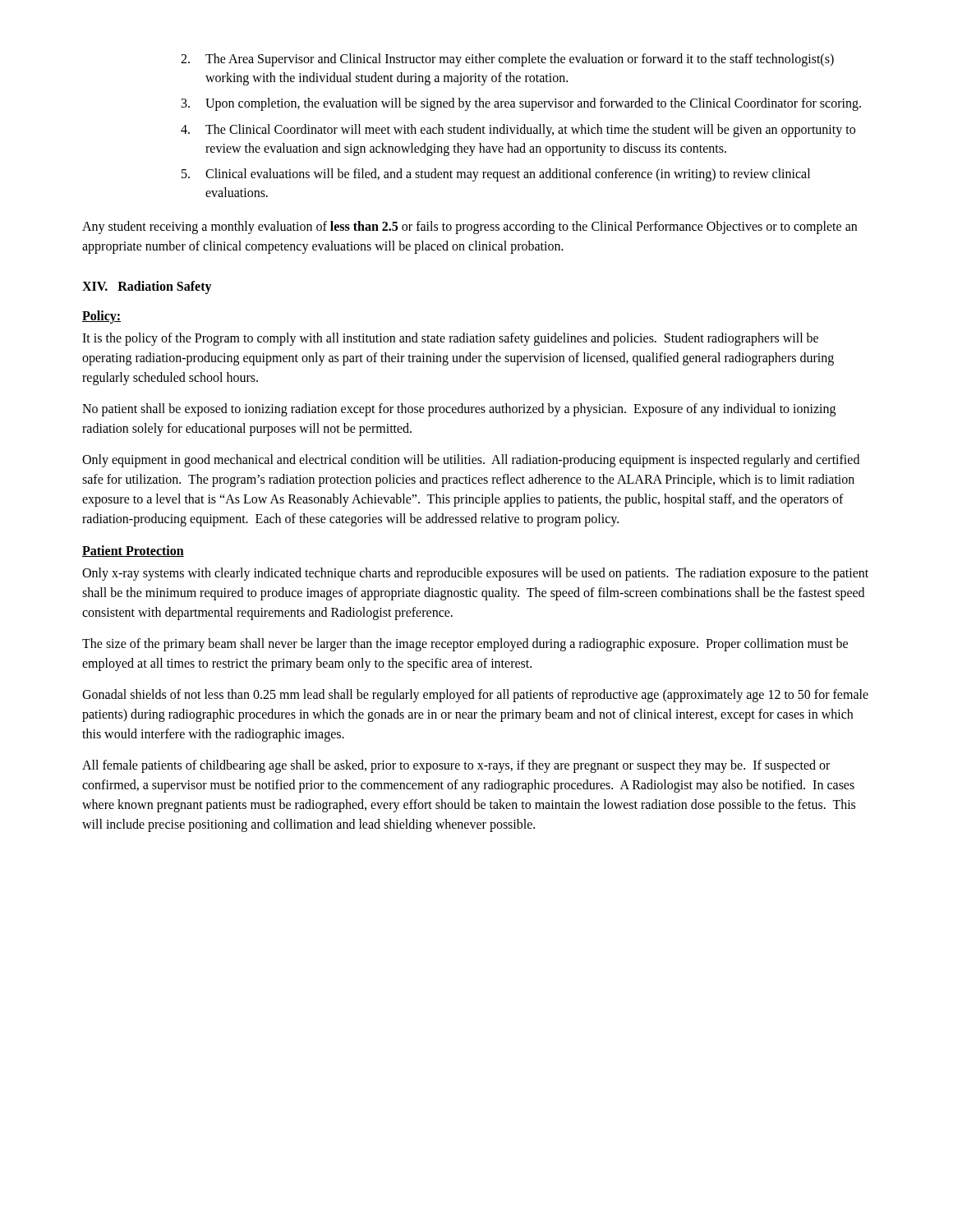Point to the passage starting "Gonadal shields of"
This screenshot has height=1232, width=953.
[x=475, y=714]
